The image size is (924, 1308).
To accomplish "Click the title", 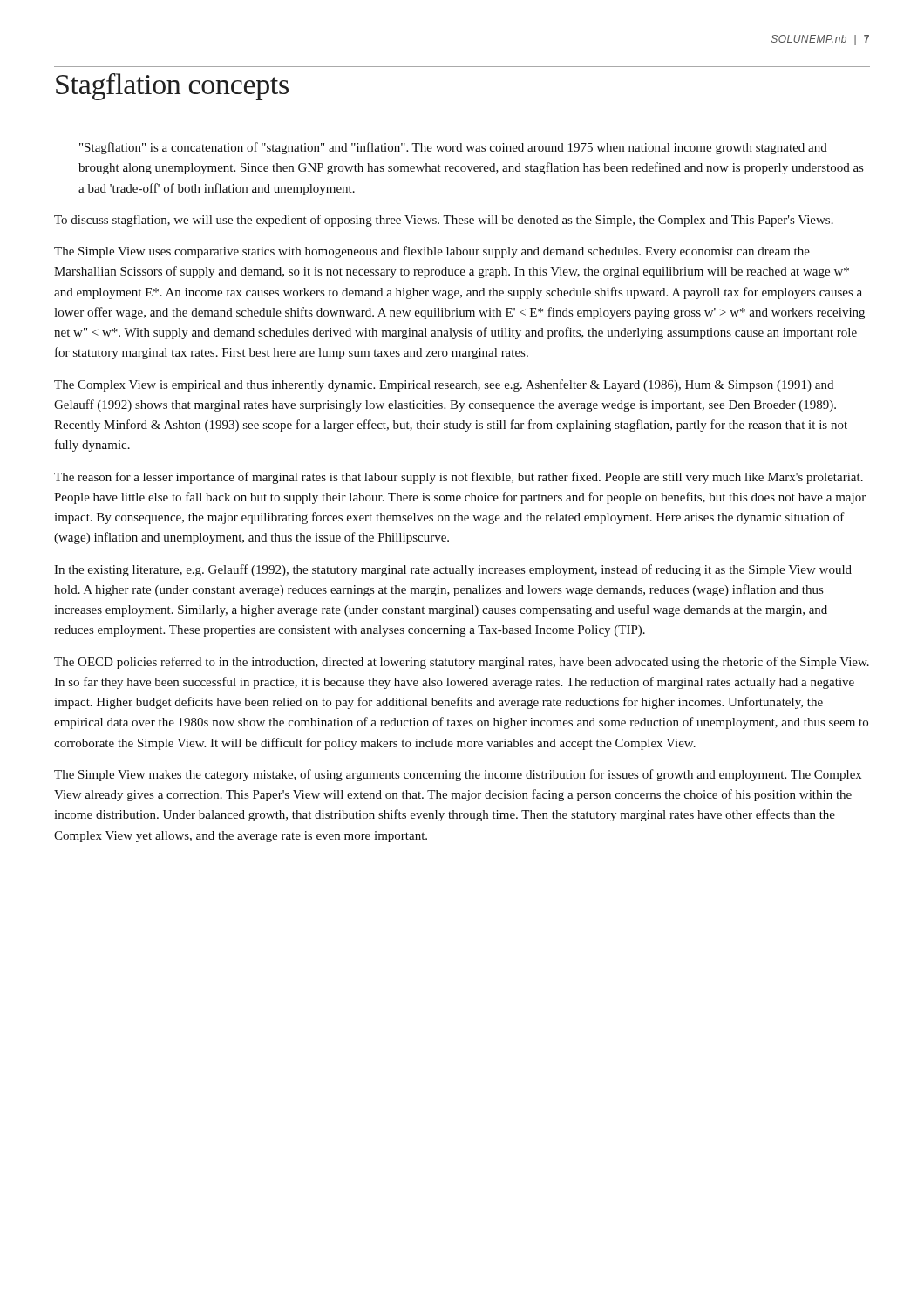I will pos(462,85).
